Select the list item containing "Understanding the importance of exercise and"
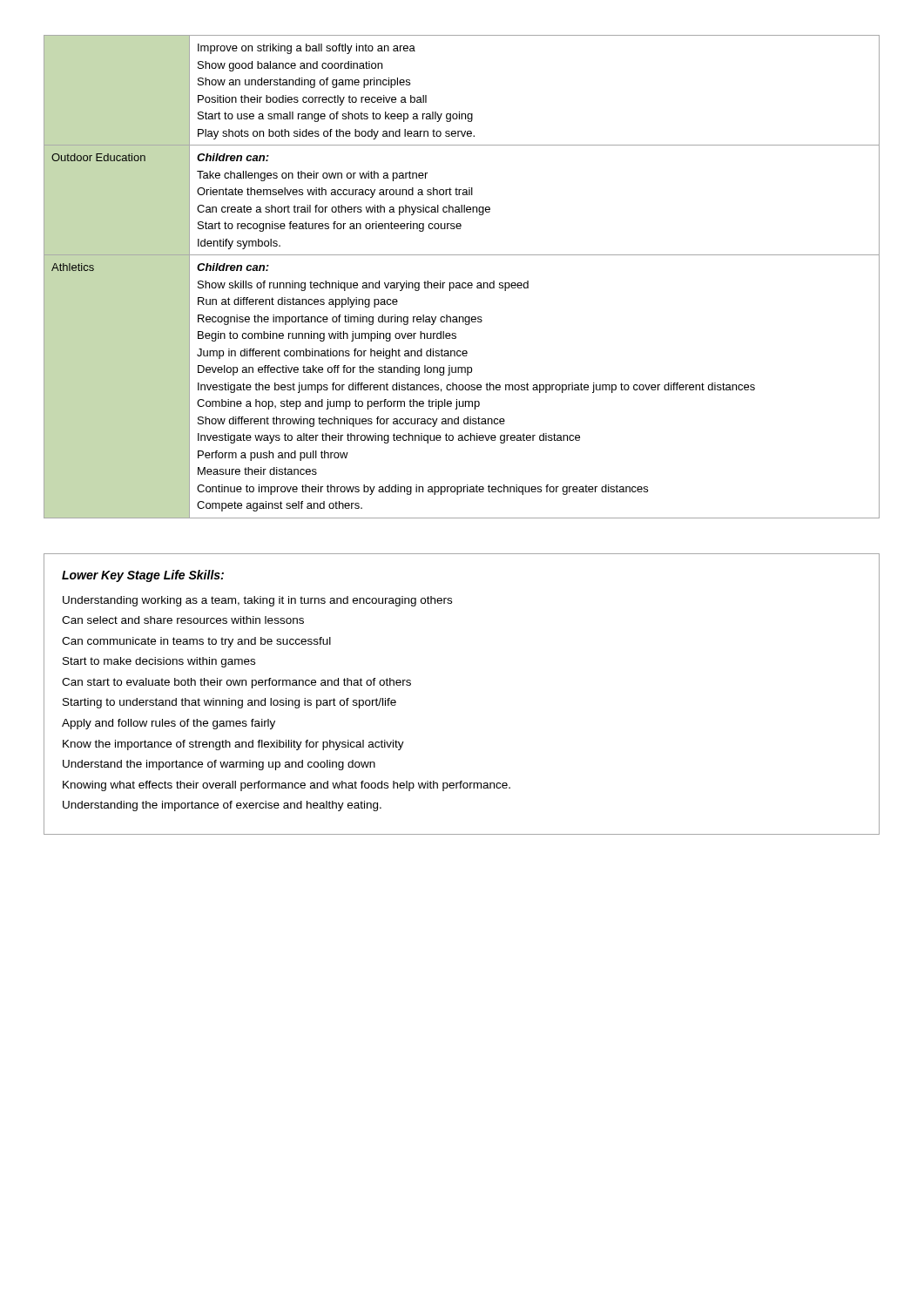Viewport: 924px width, 1307px height. point(222,805)
